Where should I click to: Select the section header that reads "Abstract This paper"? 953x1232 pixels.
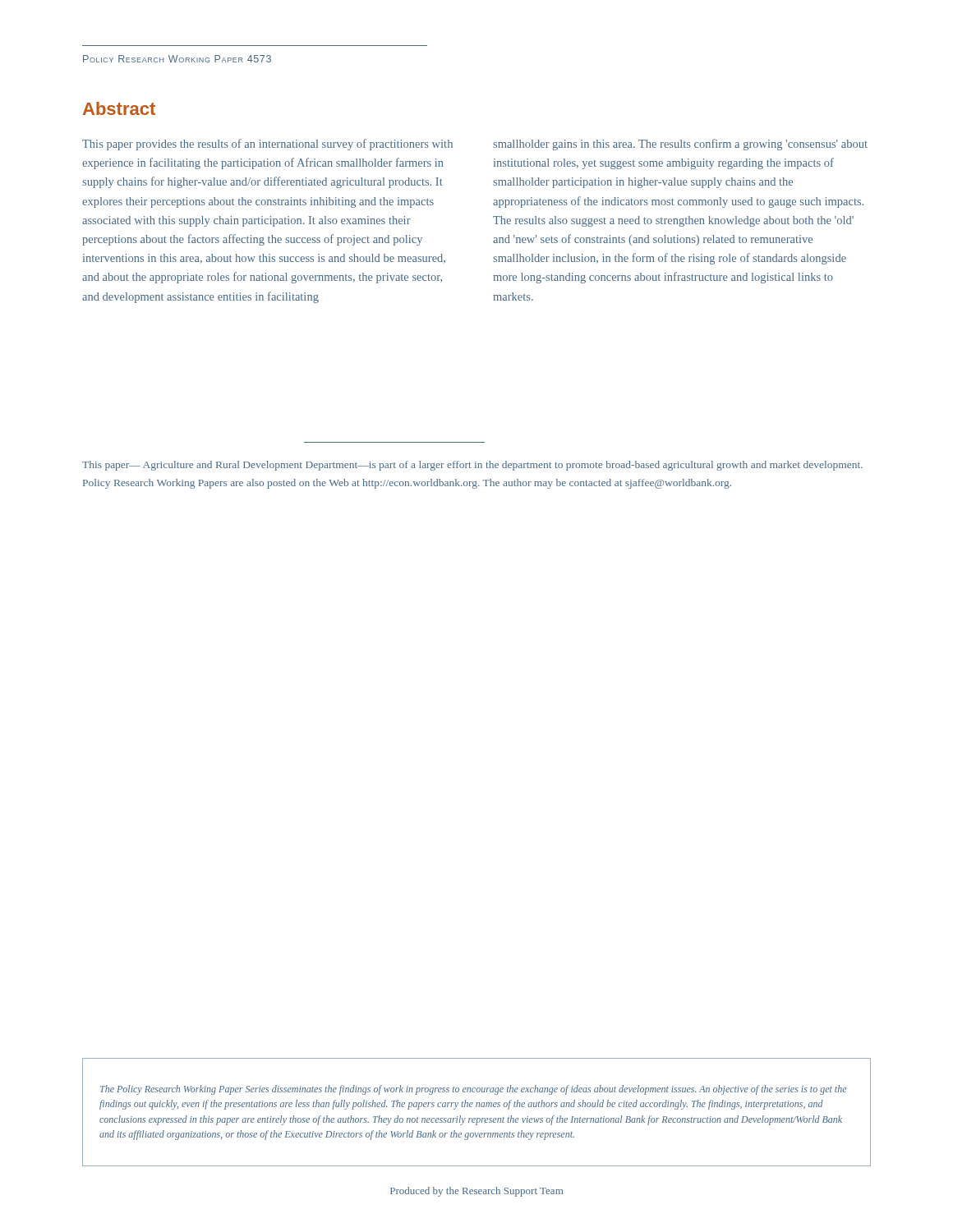coord(119,108)
